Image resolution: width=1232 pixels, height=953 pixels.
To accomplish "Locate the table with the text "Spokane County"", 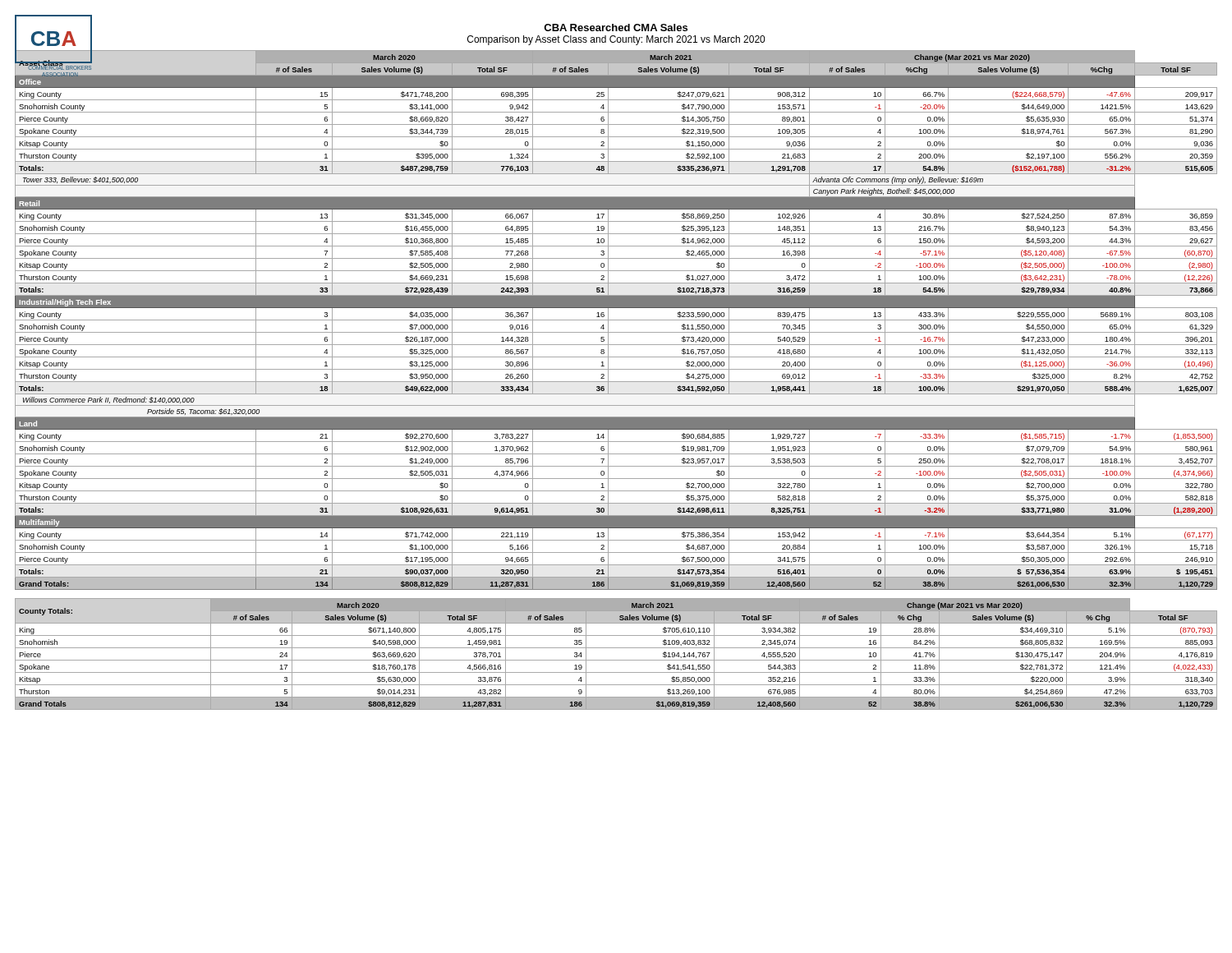I will pos(616,320).
